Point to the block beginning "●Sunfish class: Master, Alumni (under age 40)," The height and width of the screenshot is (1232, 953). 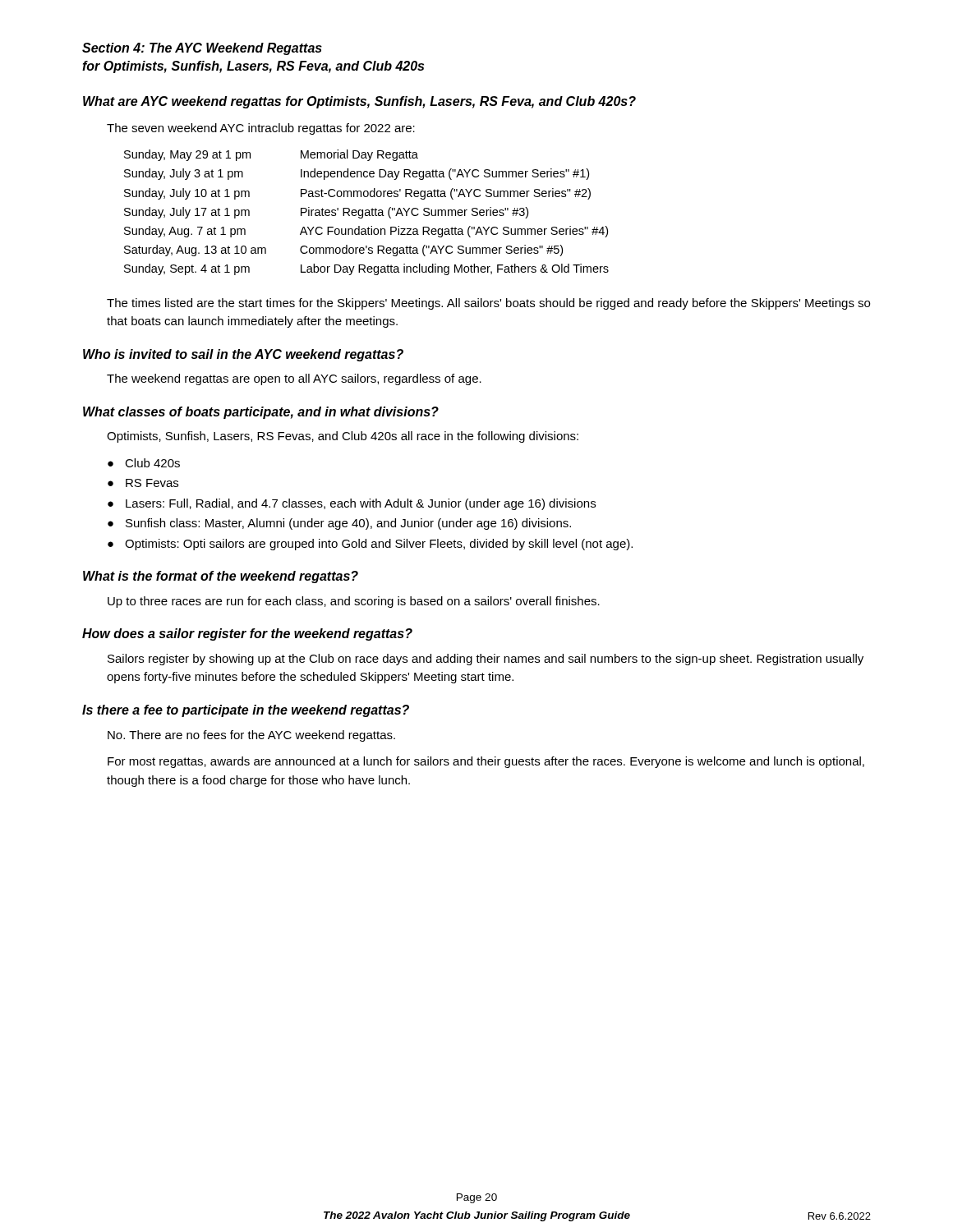pyautogui.click(x=340, y=524)
